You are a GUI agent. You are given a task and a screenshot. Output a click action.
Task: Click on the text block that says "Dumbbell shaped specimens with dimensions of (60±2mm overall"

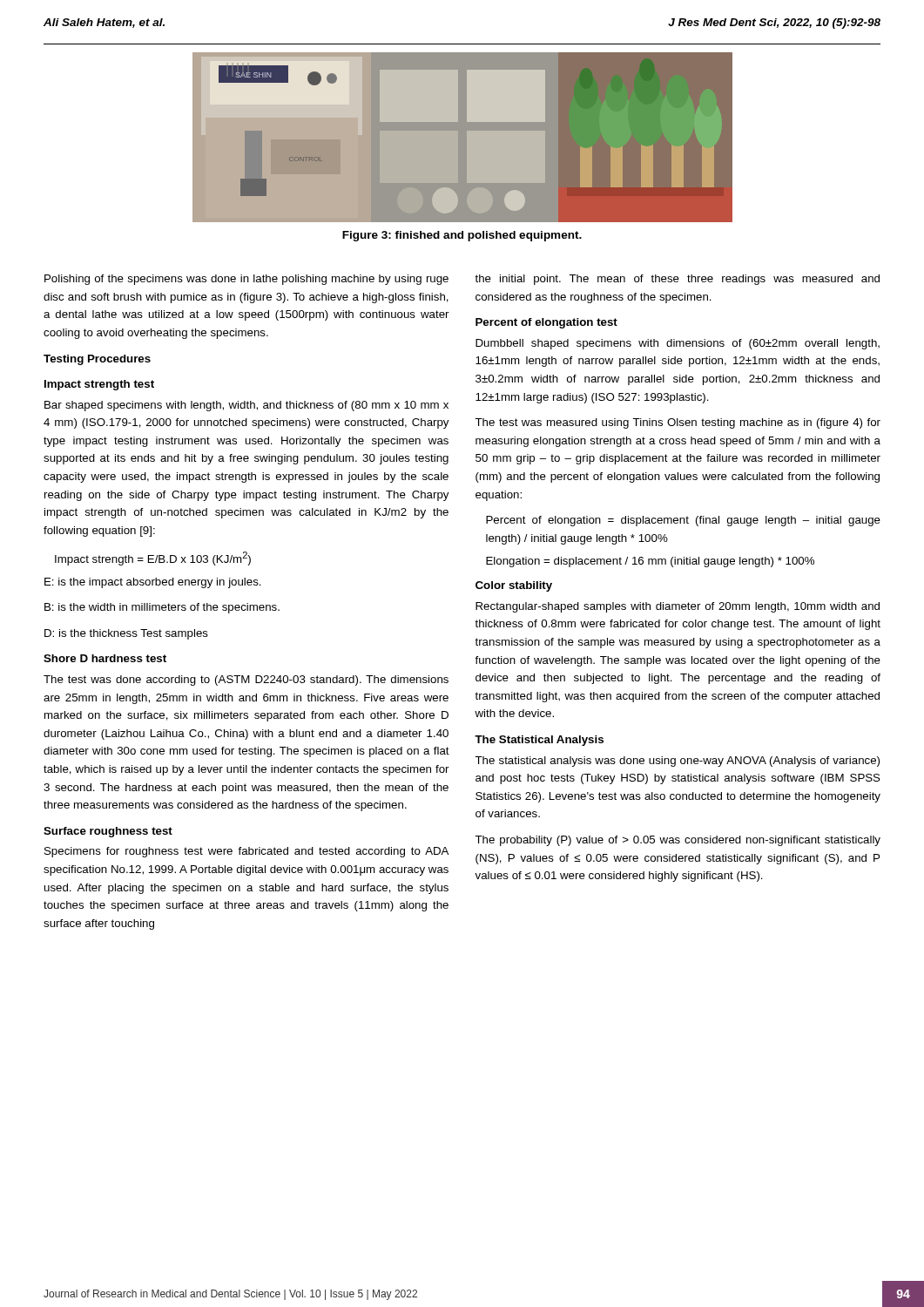click(x=678, y=370)
